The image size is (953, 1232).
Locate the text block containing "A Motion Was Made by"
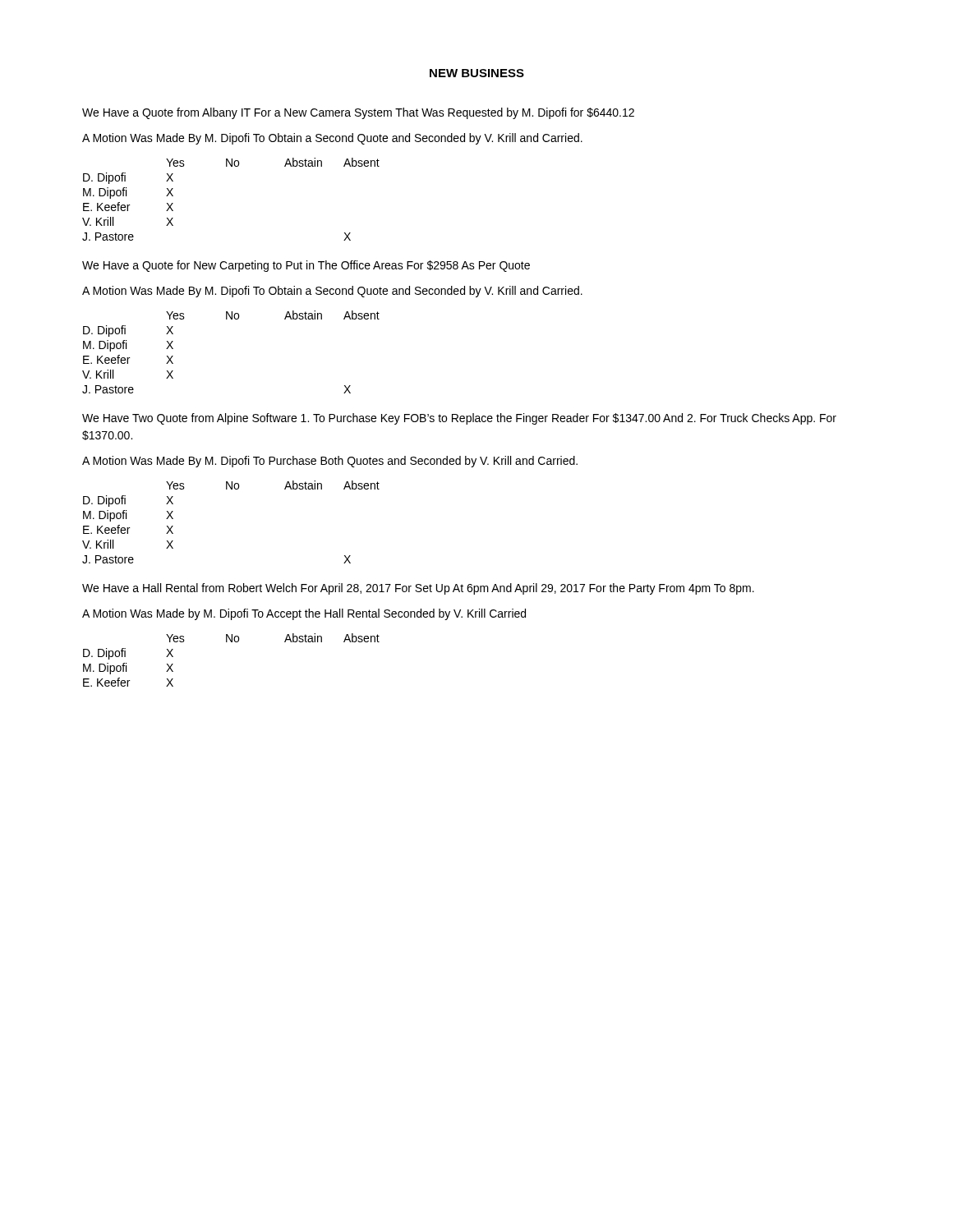304,614
